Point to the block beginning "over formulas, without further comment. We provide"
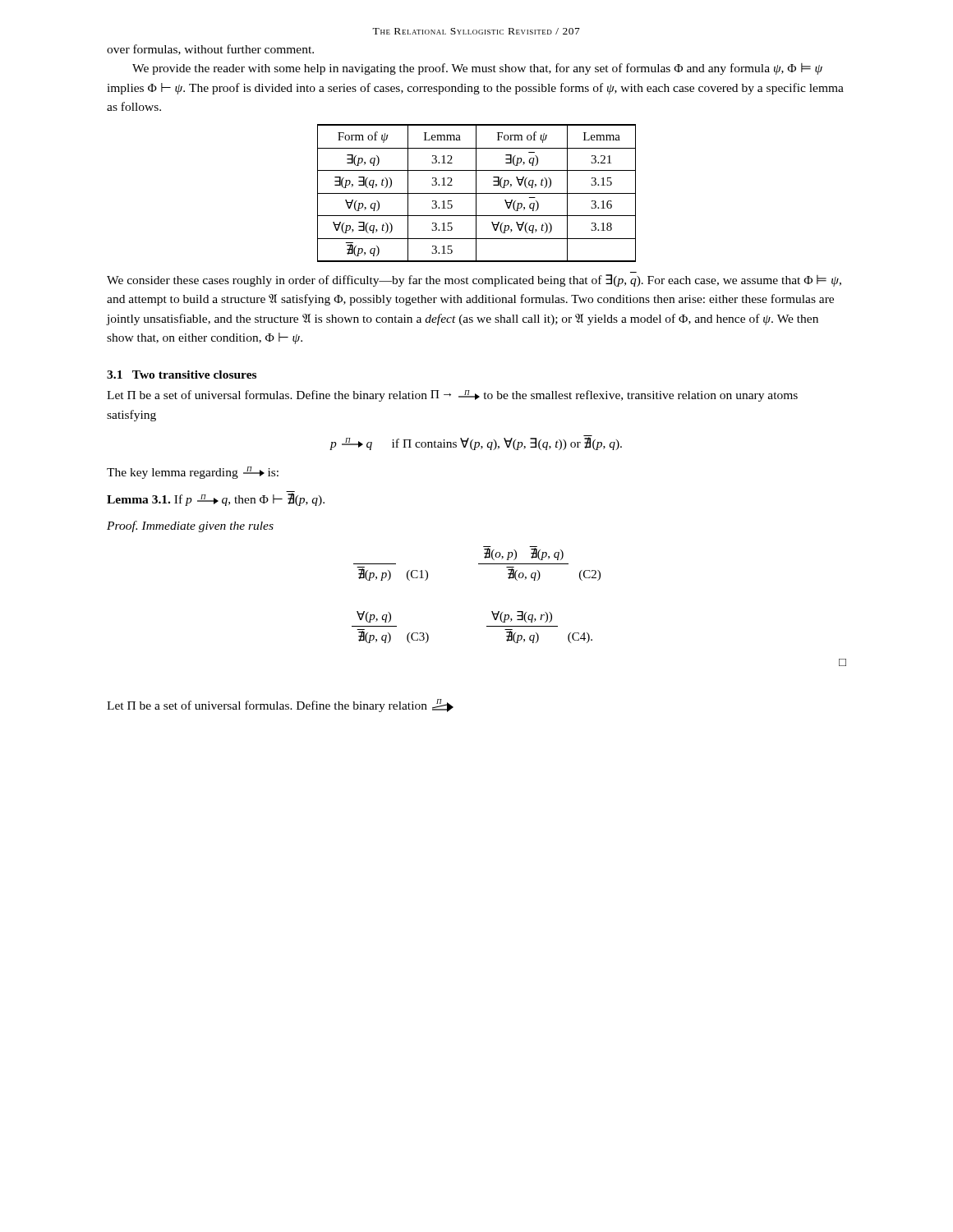Image resolution: width=953 pixels, height=1232 pixels. point(476,78)
